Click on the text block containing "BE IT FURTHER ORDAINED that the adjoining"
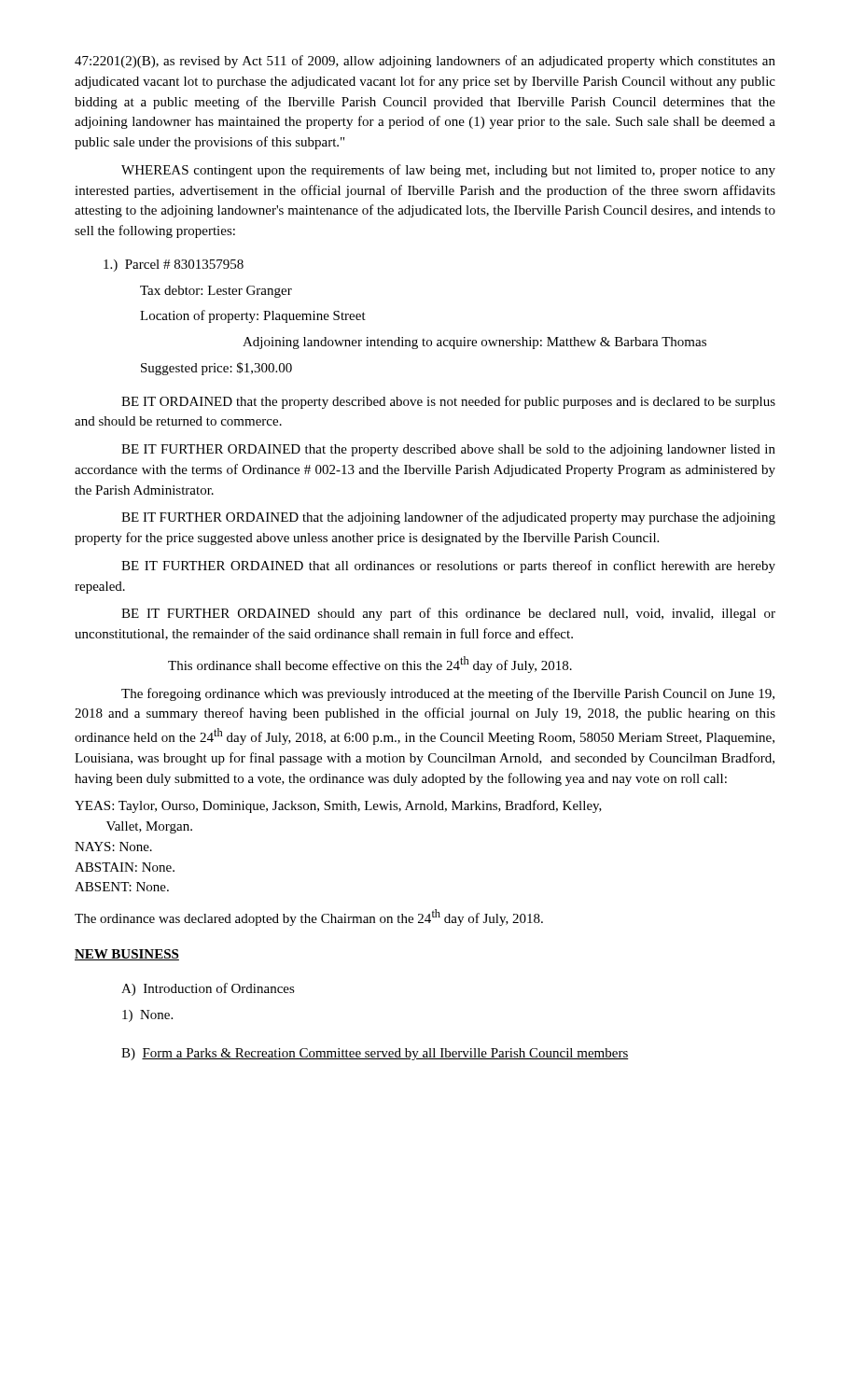Screen dimensions: 1400x850 tap(425, 528)
